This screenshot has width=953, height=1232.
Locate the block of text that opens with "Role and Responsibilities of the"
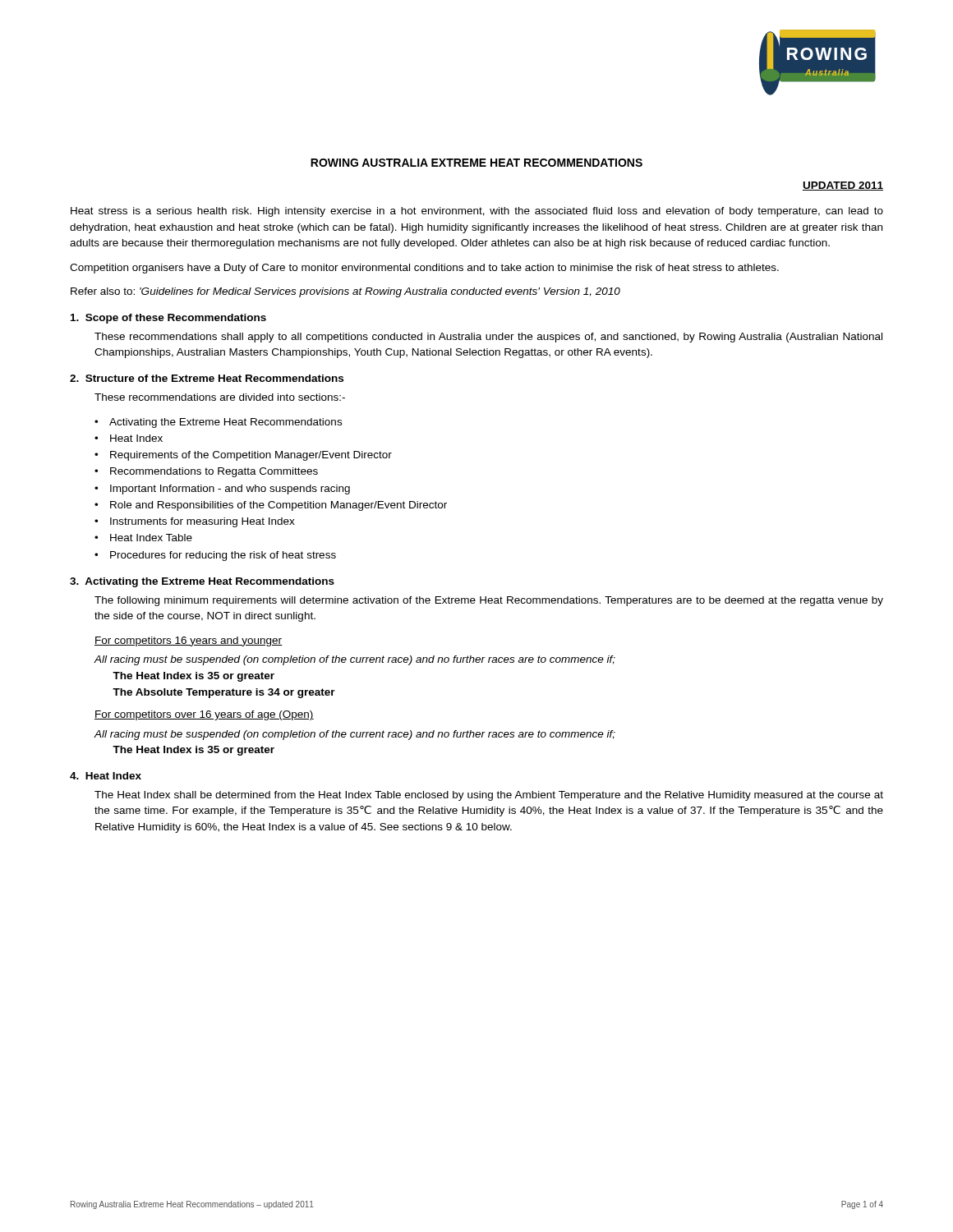pyautogui.click(x=278, y=505)
